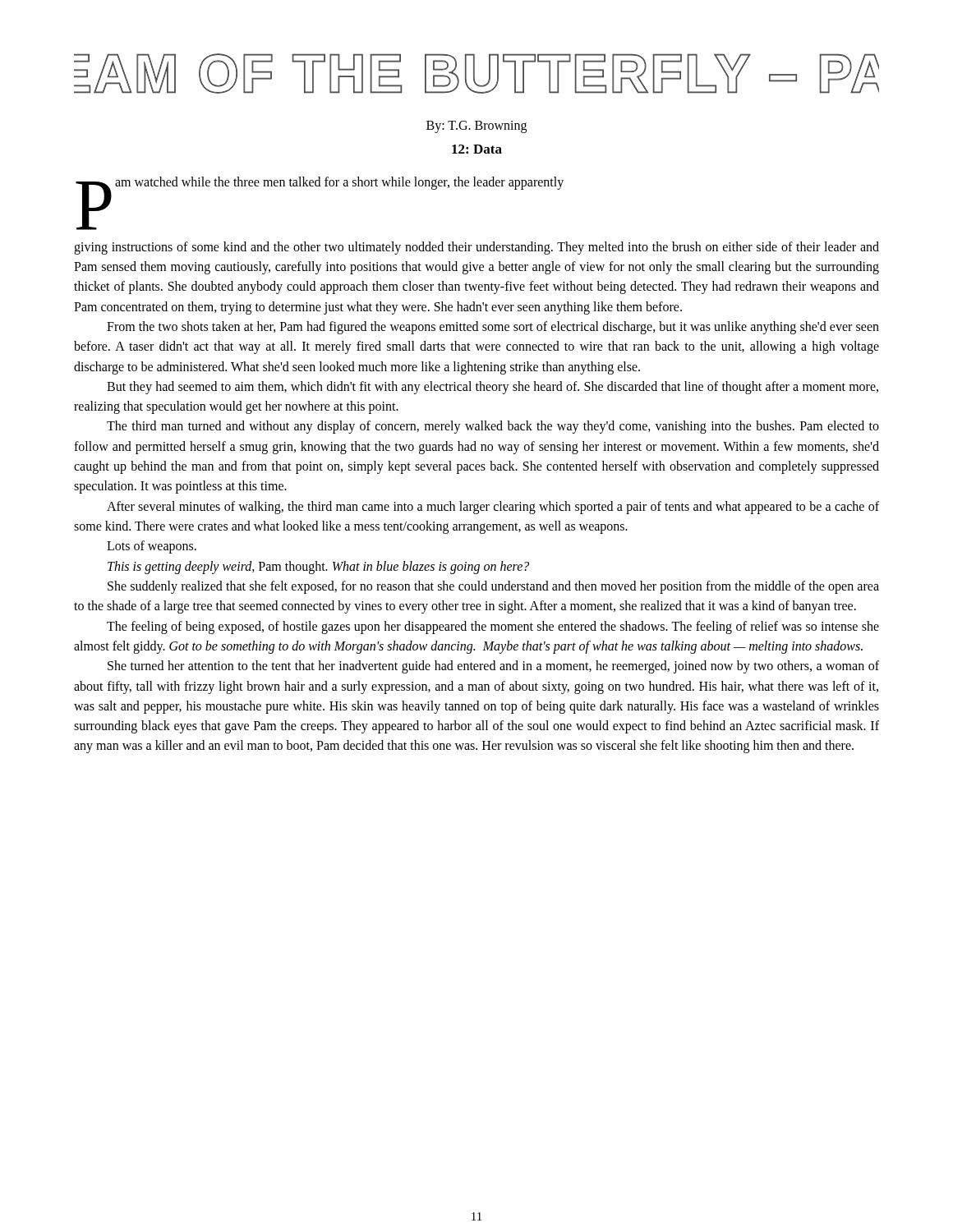Image resolution: width=953 pixels, height=1232 pixels.
Task: Click on the element starting "12: Data"
Action: 476,149
